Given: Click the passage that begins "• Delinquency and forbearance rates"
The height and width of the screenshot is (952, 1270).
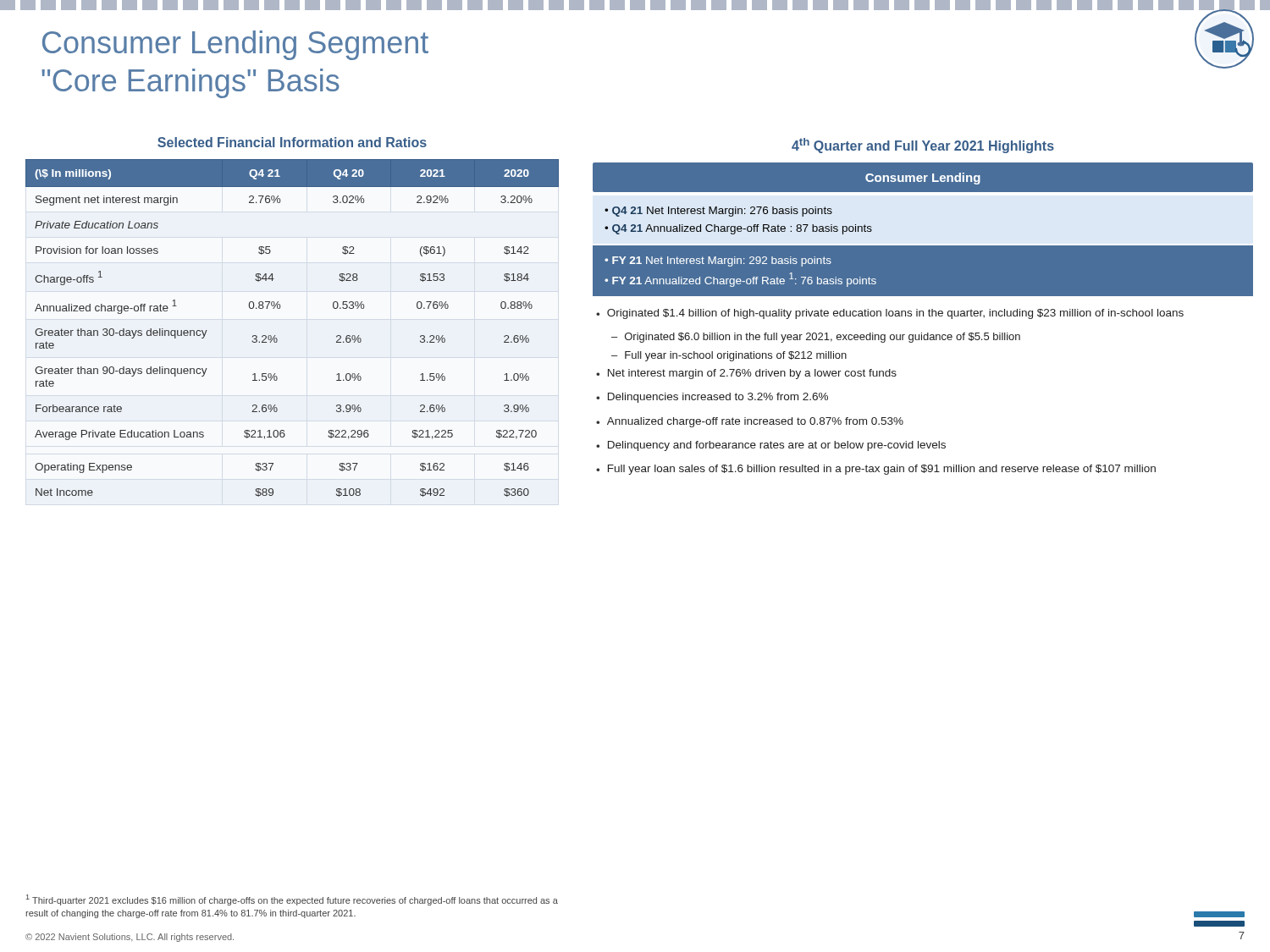Looking at the screenshot, I should (x=771, y=446).
